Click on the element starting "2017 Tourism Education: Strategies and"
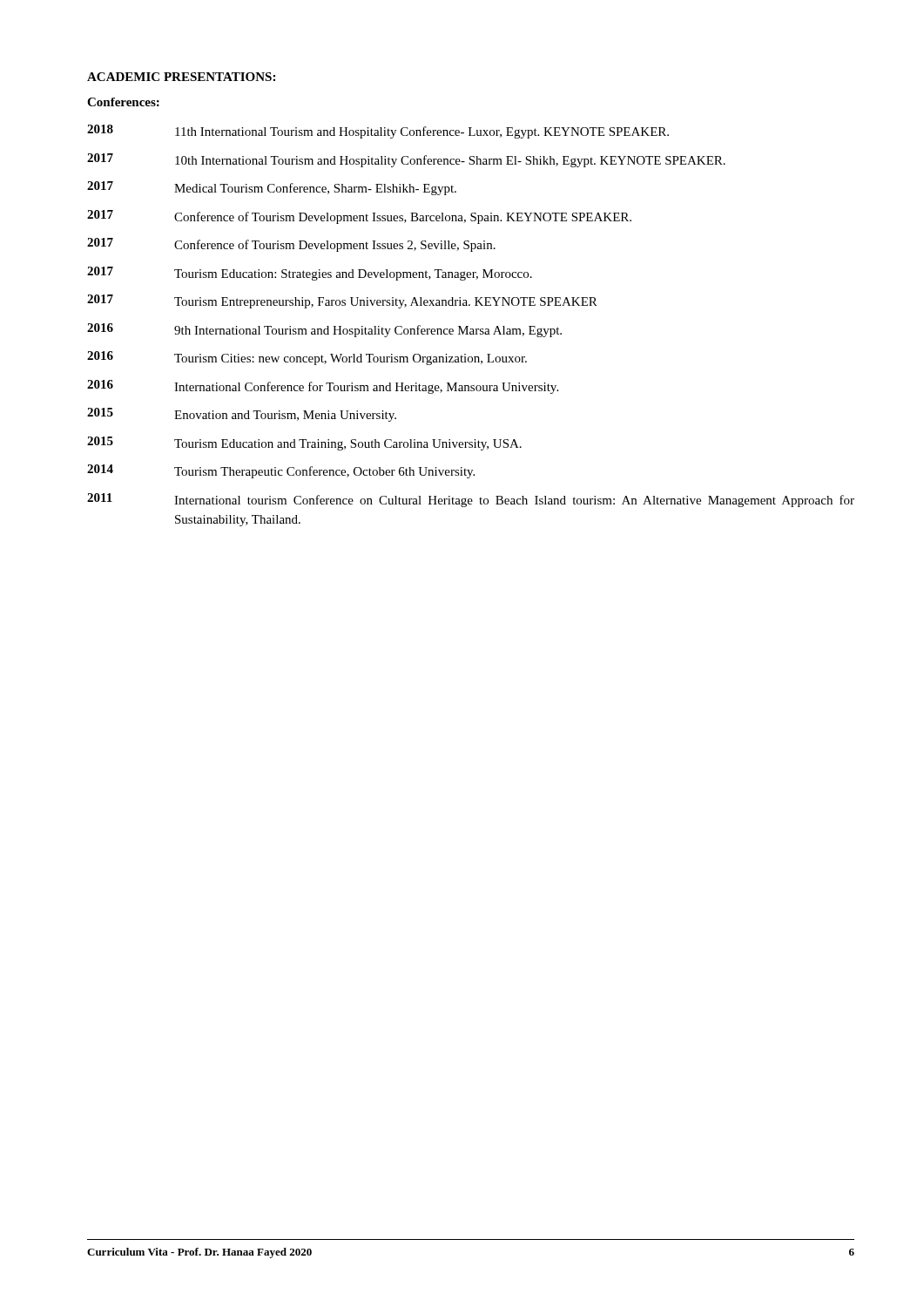Image resolution: width=924 pixels, height=1307 pixels. 471,273
